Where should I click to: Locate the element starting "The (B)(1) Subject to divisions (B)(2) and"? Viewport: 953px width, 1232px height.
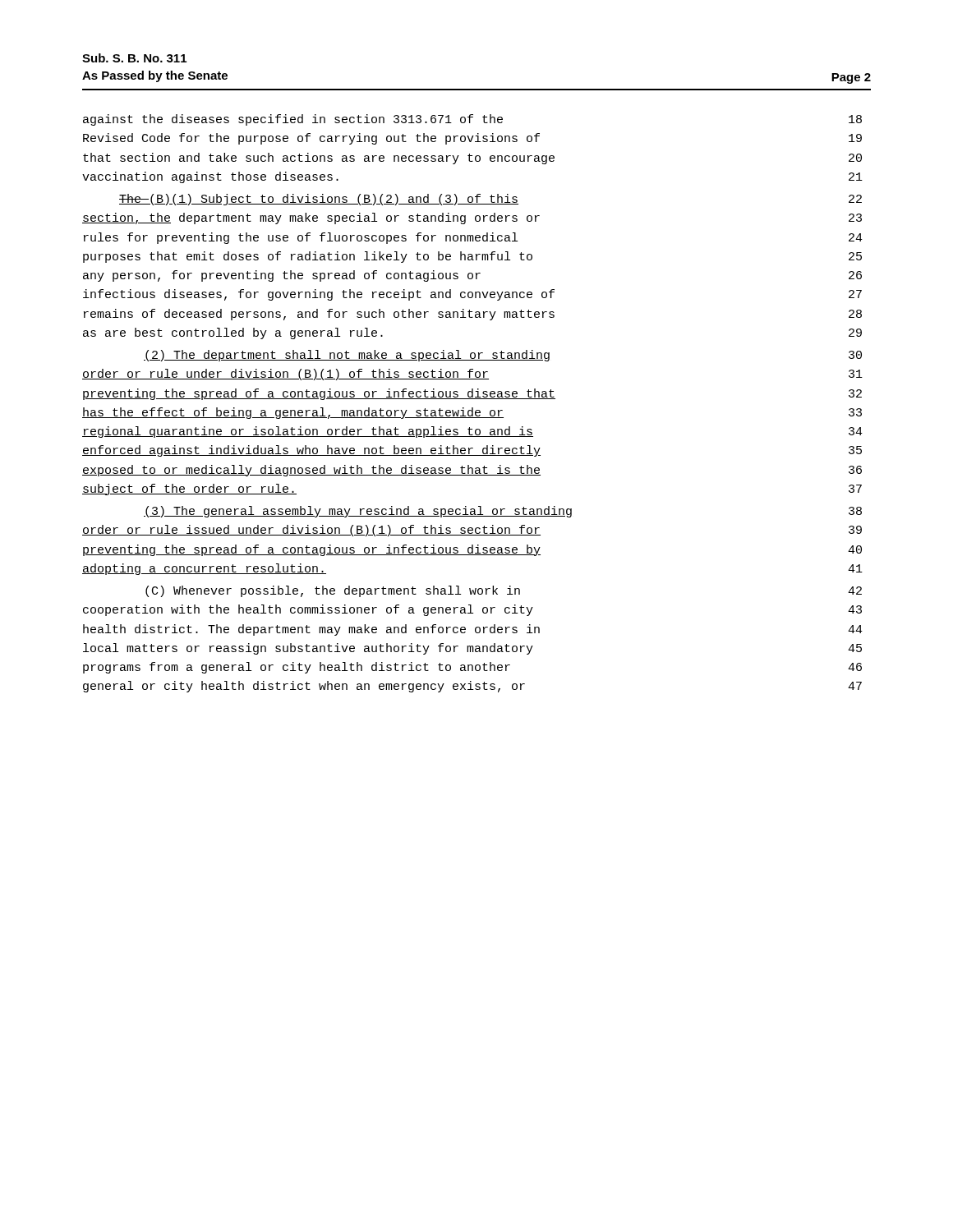pyautogui.click(x=476, y=267)
